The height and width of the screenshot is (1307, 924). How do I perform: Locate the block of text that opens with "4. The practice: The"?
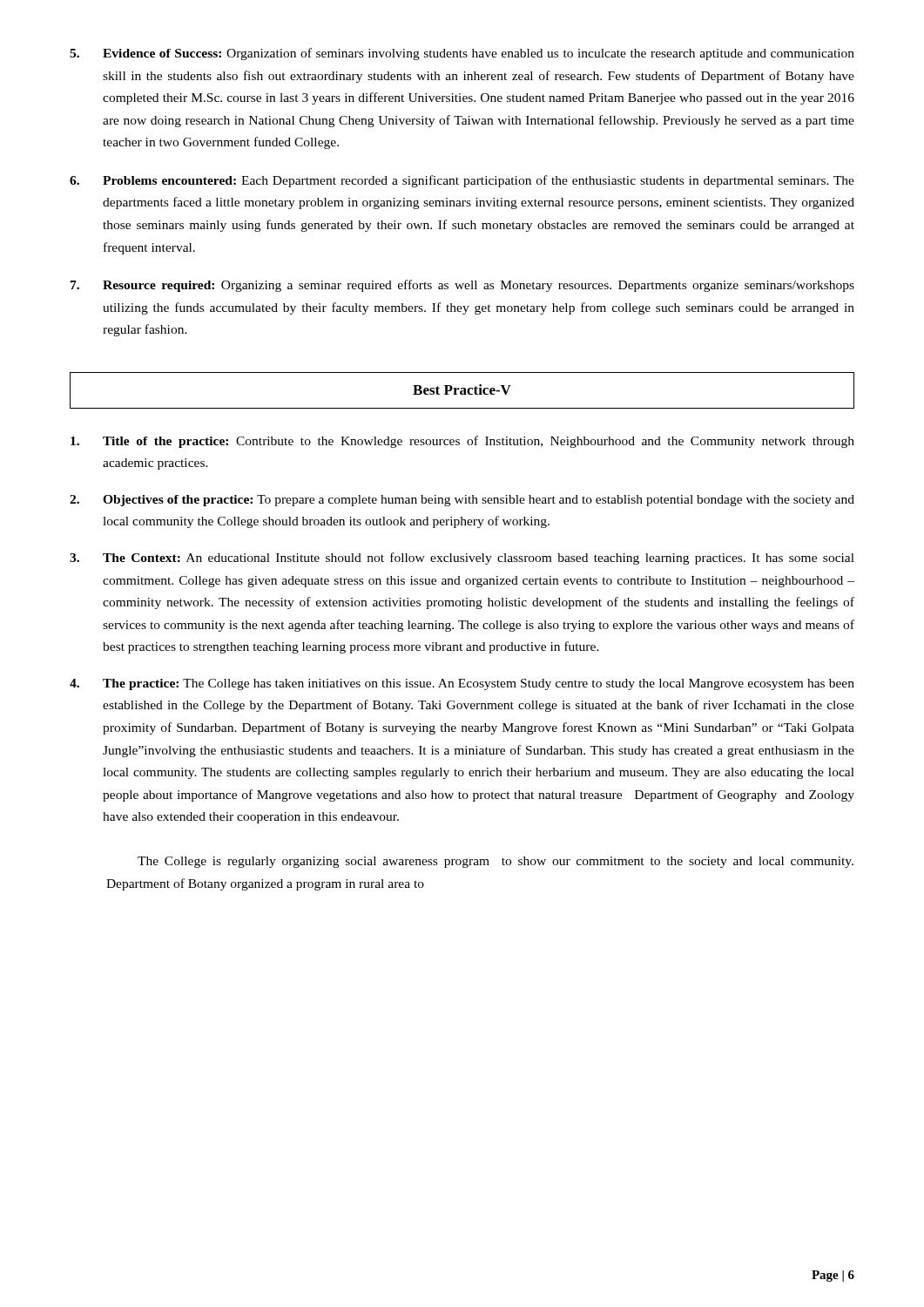(462, 783)
